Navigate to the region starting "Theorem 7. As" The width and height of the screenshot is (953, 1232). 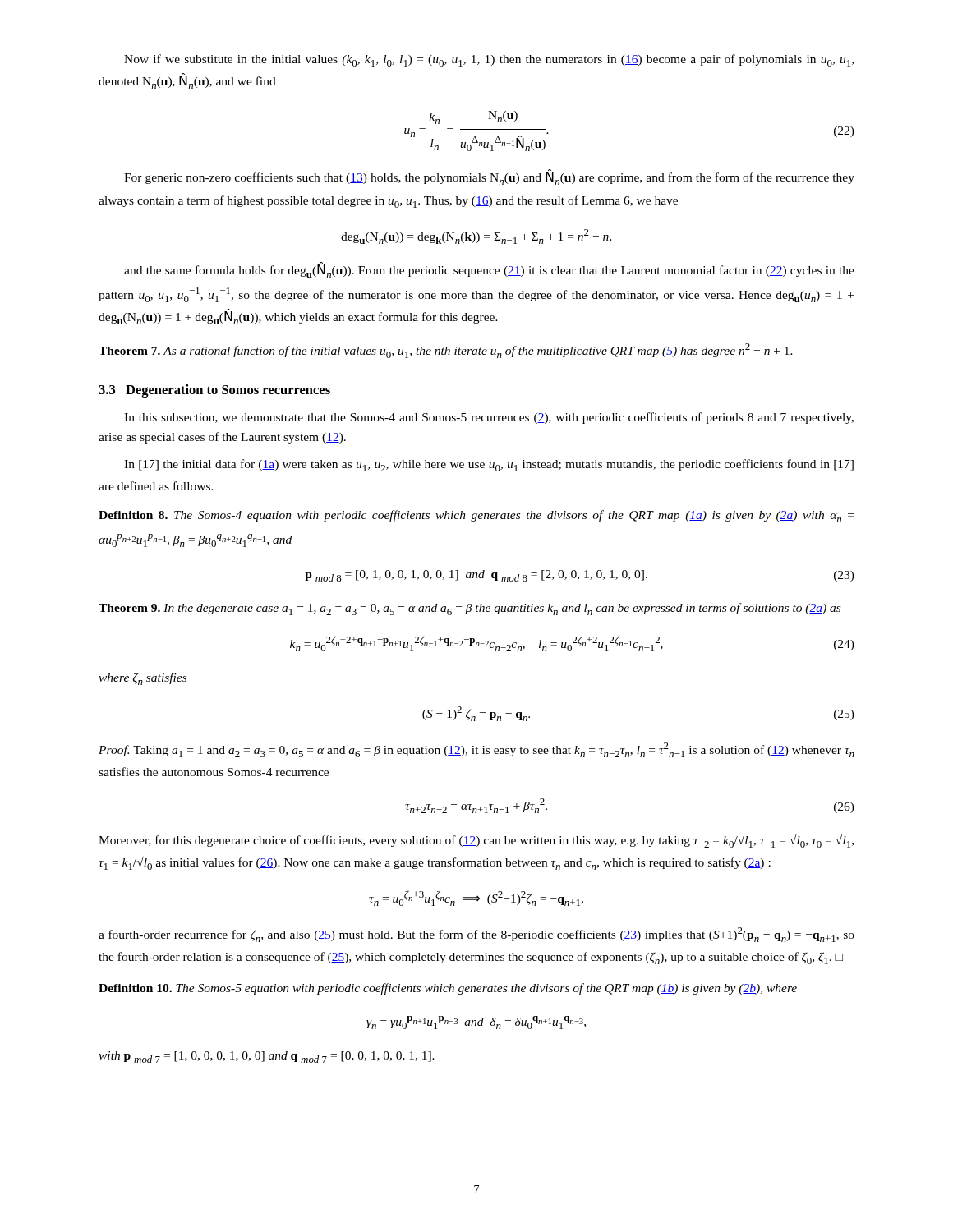(446, 351)
